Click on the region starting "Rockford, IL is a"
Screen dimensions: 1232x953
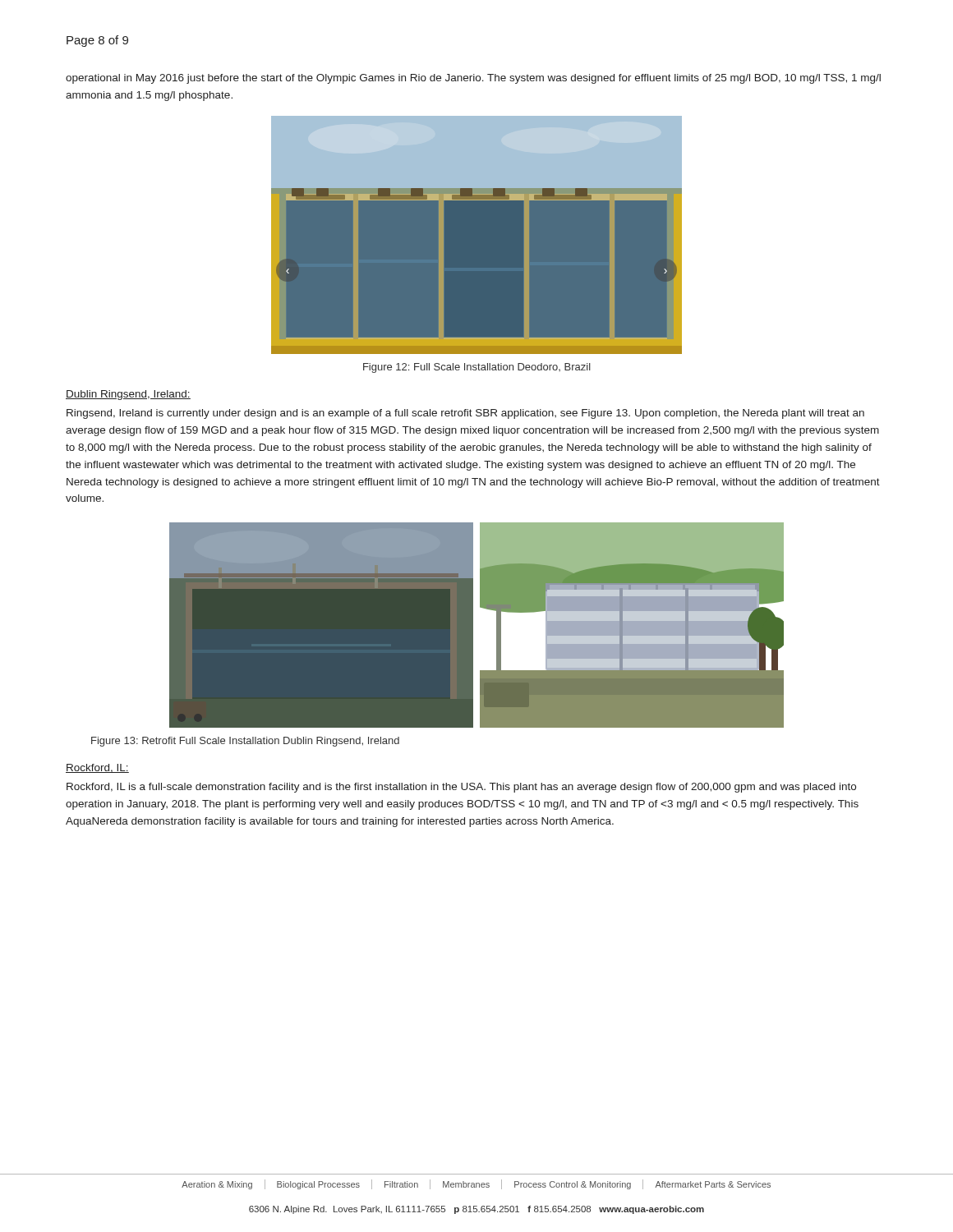(462, 804)
